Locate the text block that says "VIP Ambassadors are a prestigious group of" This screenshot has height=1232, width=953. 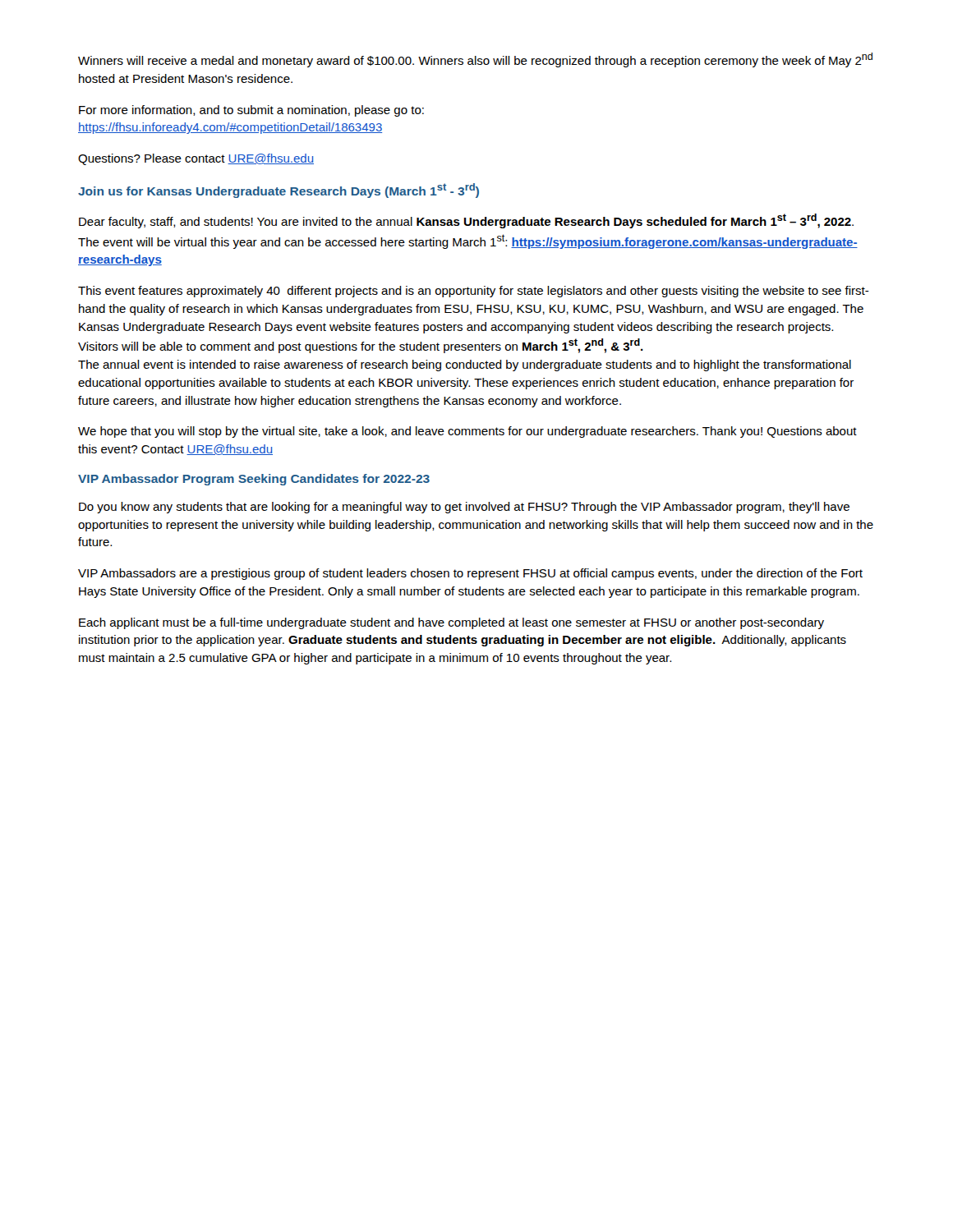470,582
